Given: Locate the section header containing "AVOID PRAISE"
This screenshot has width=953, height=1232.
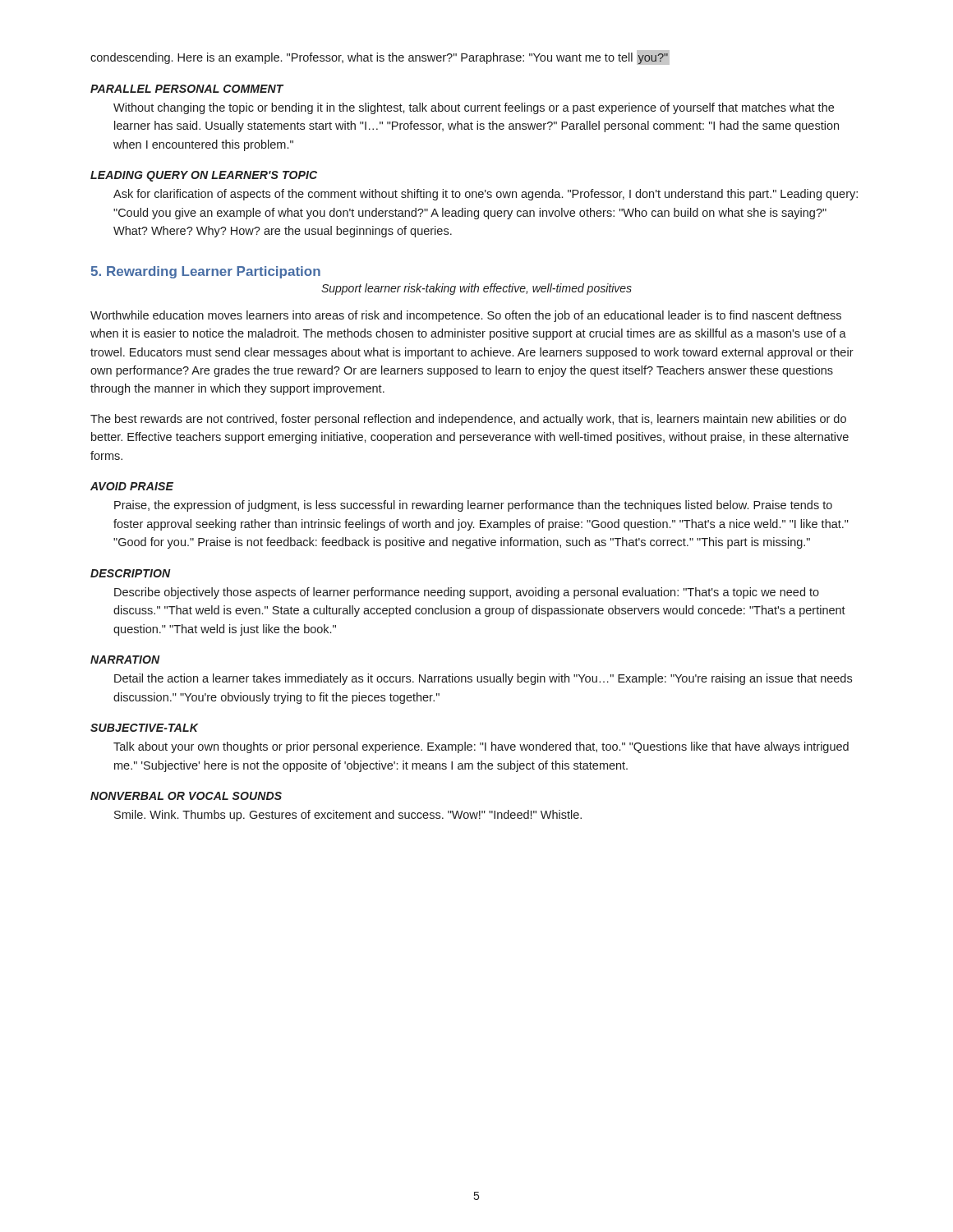Looking at the screenshot, I should coord(132,486).
